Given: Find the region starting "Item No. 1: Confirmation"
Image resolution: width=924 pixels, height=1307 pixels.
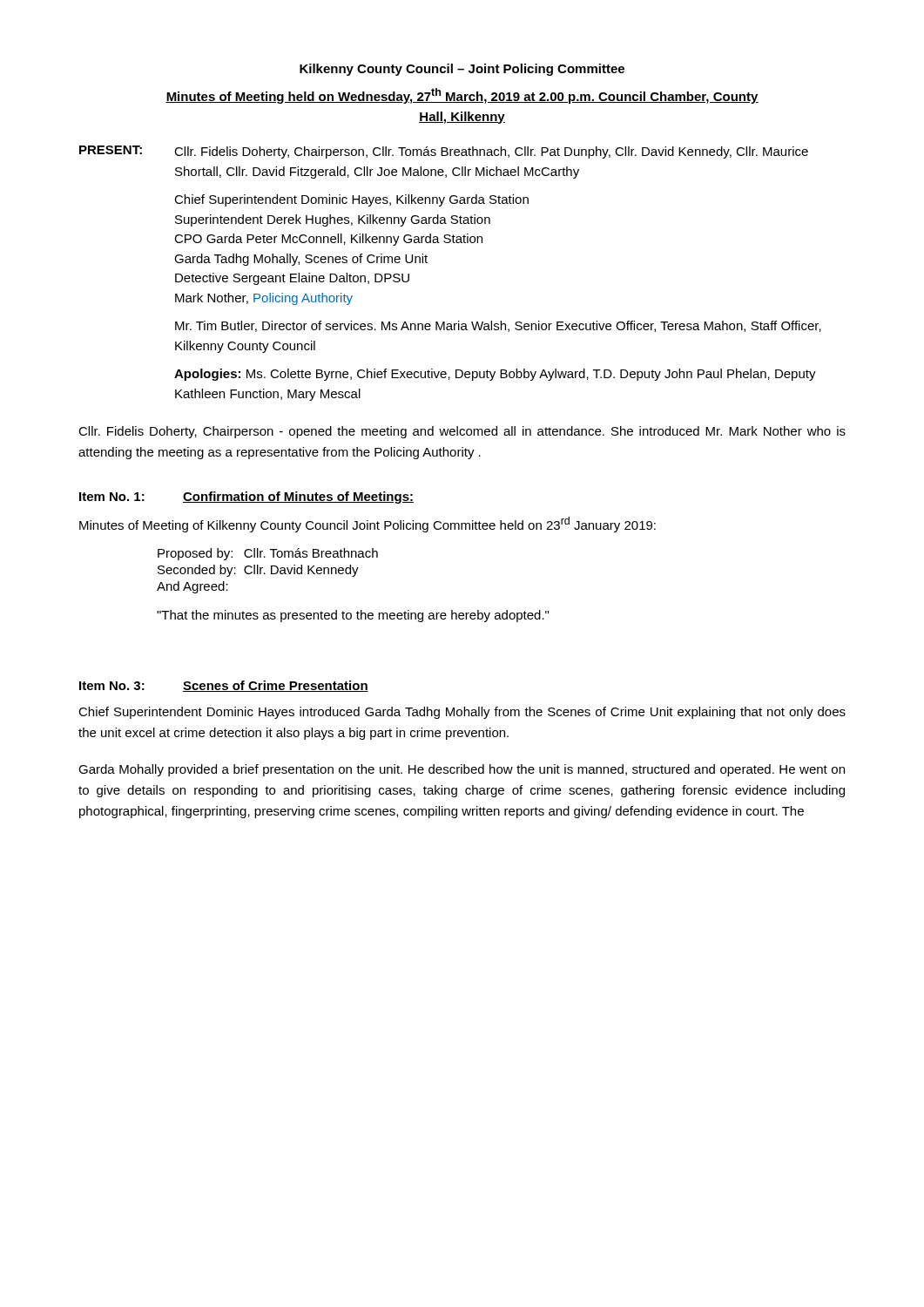Looking at the screenshot, I should click(246, 496).
